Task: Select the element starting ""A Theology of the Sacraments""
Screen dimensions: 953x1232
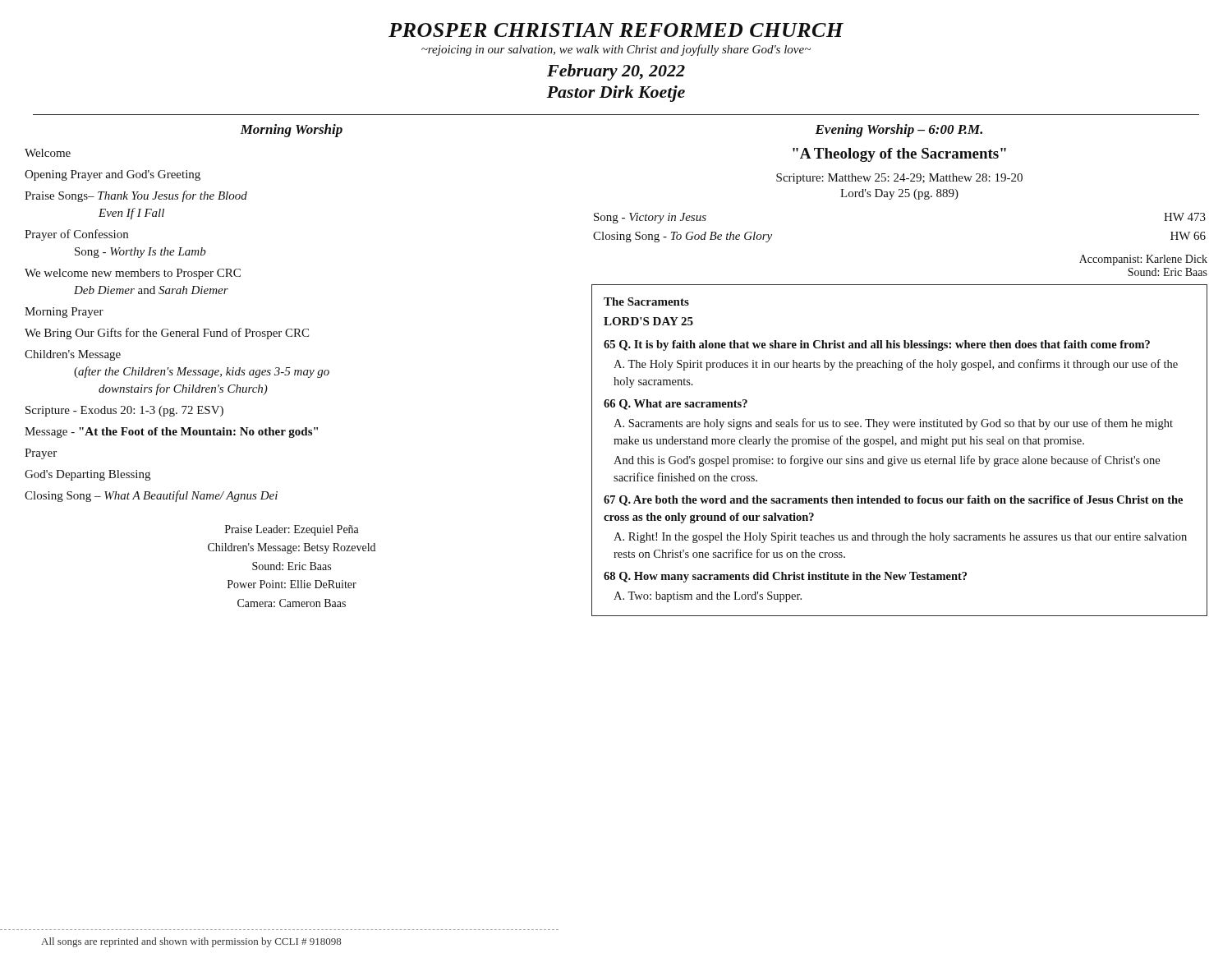Action: click(x=899, y=153)
